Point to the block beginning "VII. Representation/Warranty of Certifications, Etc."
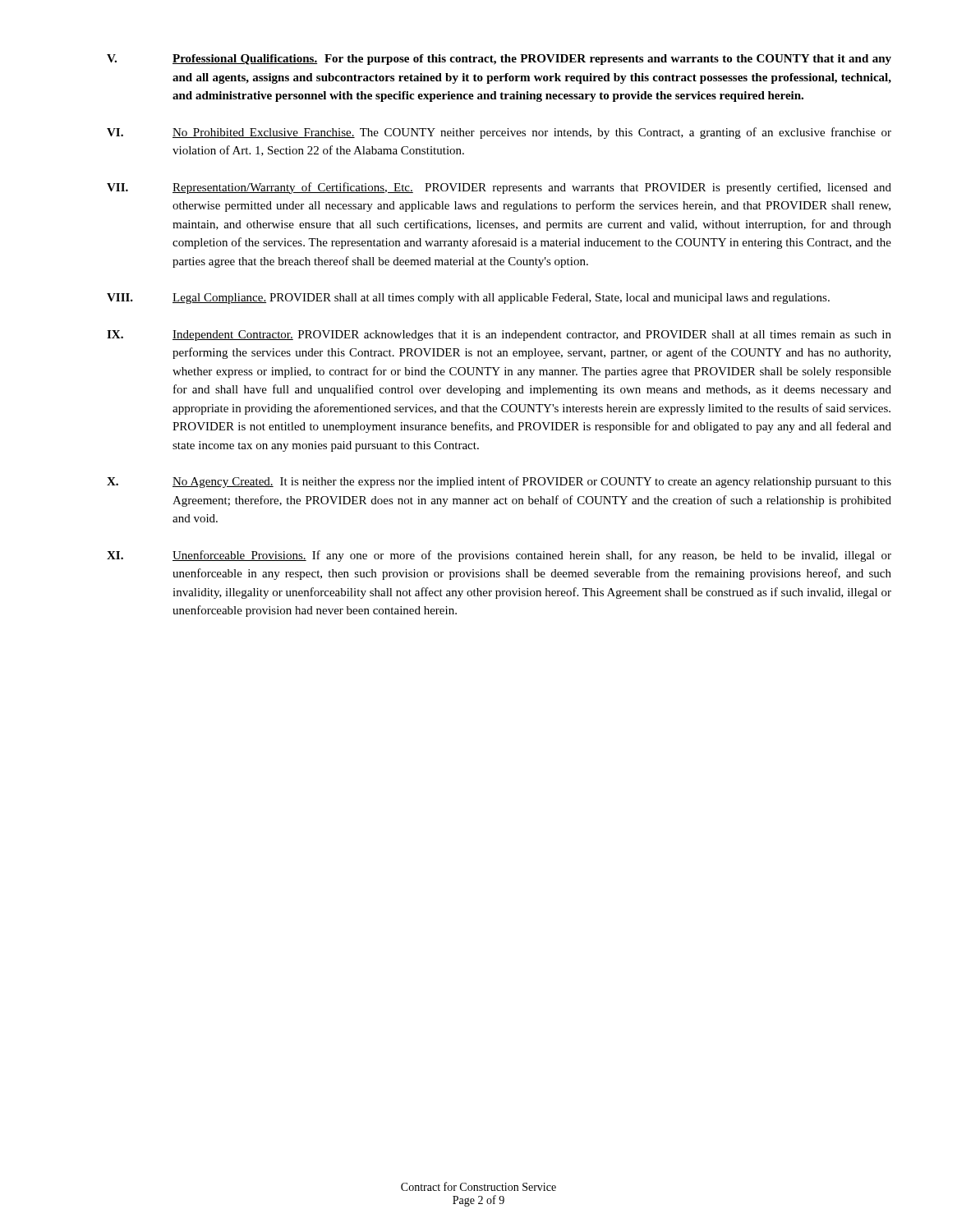The height and width of the screenshot is (1232, 957). click(499, 224)
